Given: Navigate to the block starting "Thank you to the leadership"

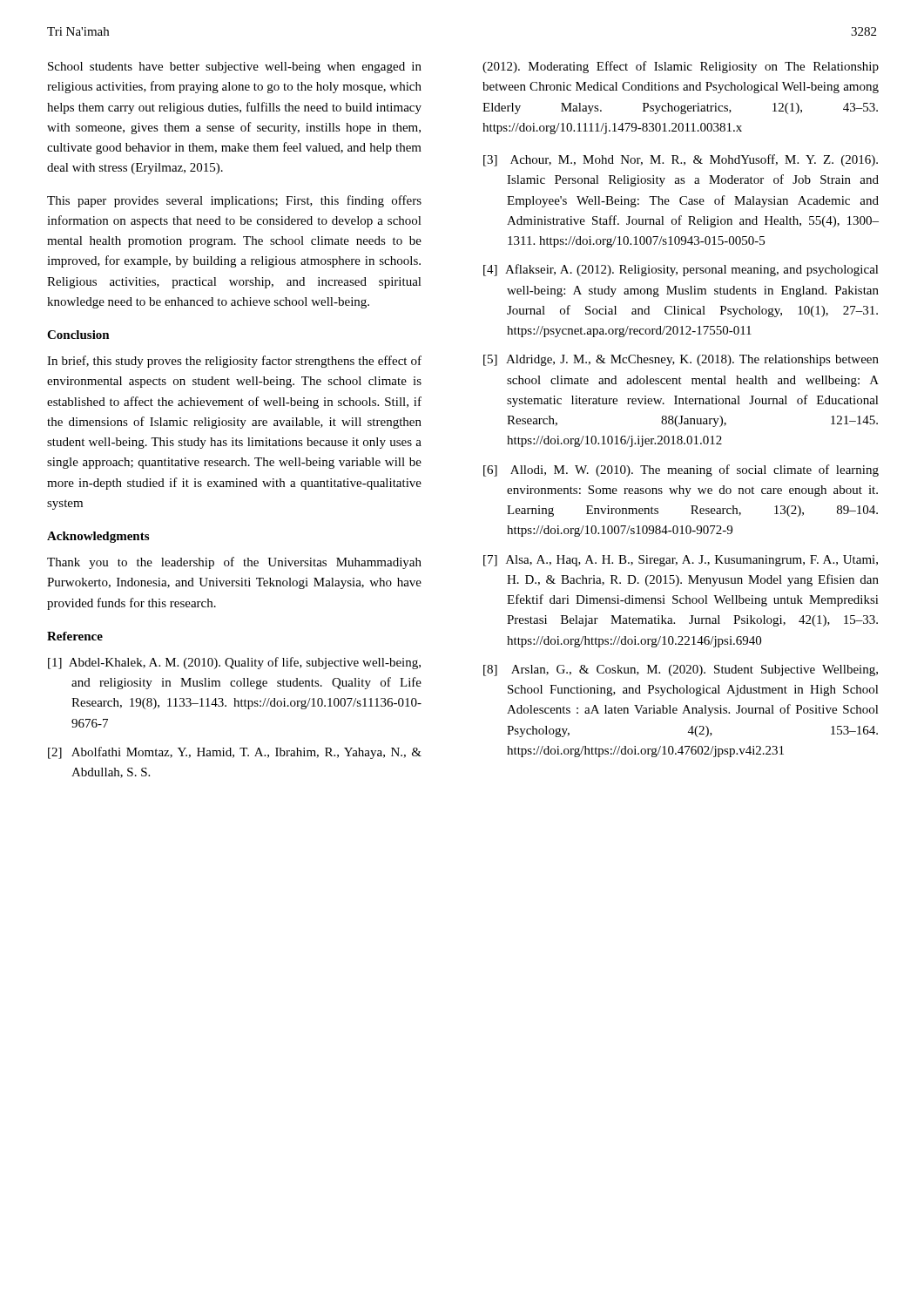Looking at the screenshot, I should point(234,582).
